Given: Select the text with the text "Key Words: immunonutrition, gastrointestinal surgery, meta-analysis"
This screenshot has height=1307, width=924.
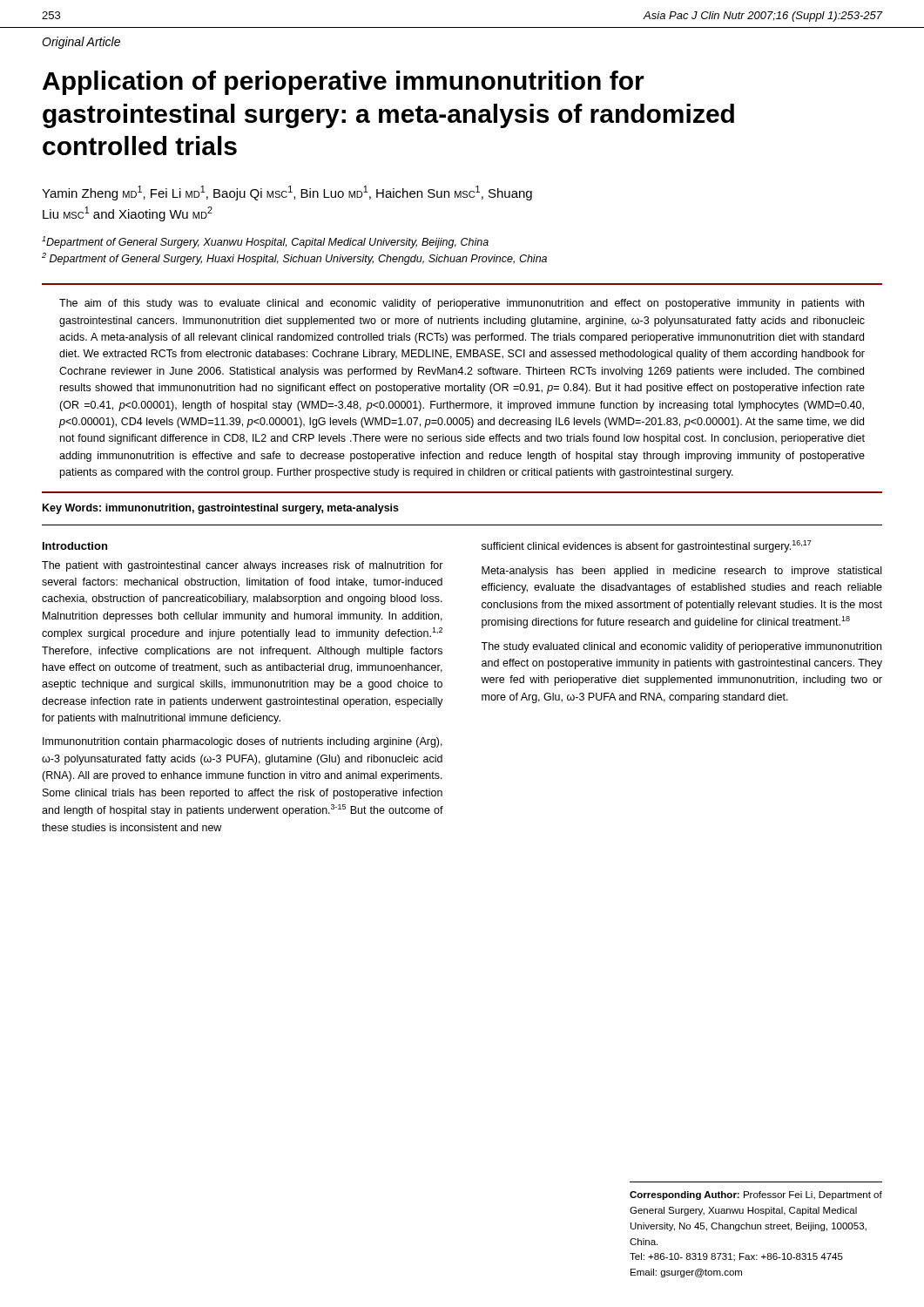Looking at the screenshot, I should click(x=220, y=508).
